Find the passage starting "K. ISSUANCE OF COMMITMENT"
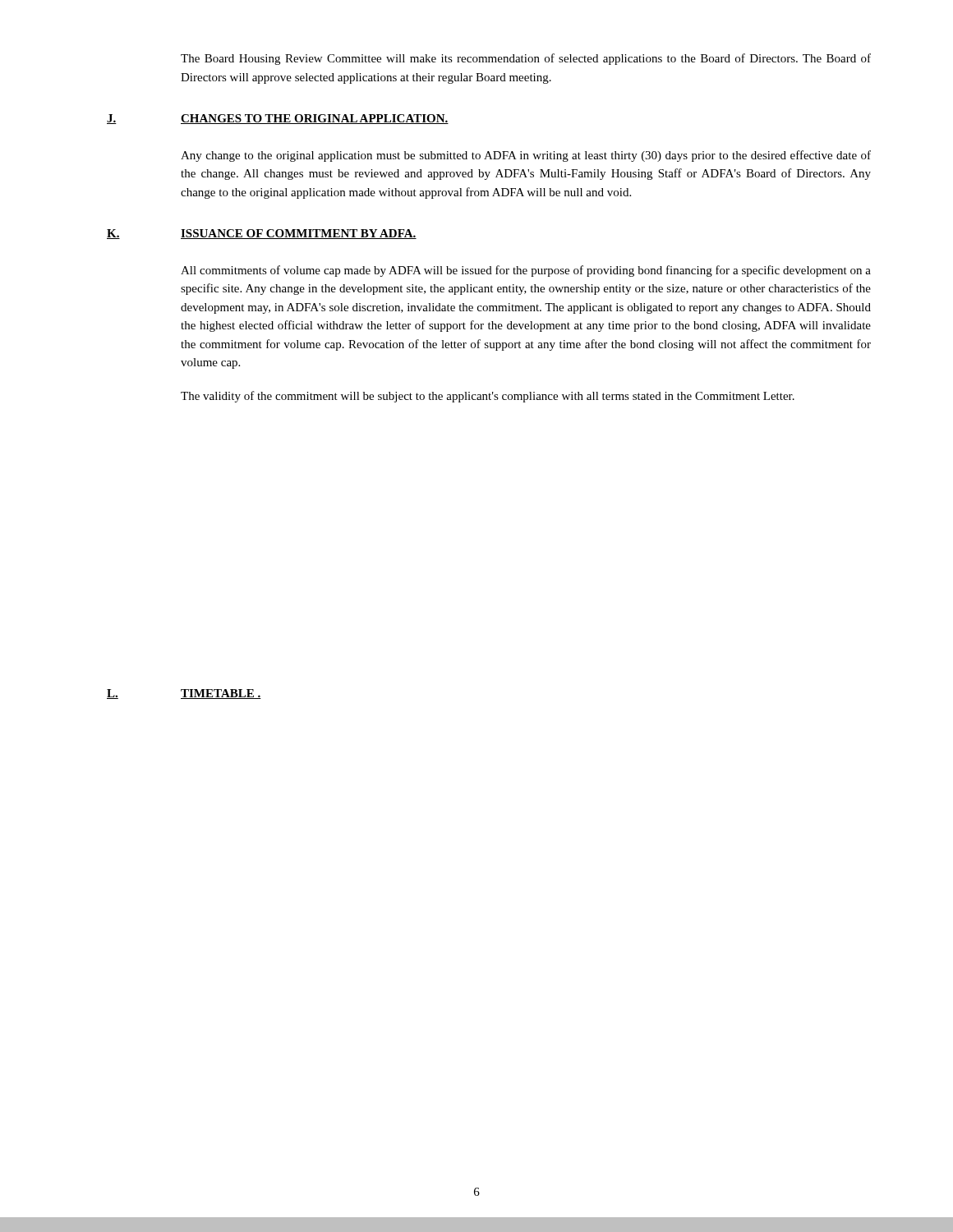The height and width of the screenshot is (1232, 953). coord(262,234)
